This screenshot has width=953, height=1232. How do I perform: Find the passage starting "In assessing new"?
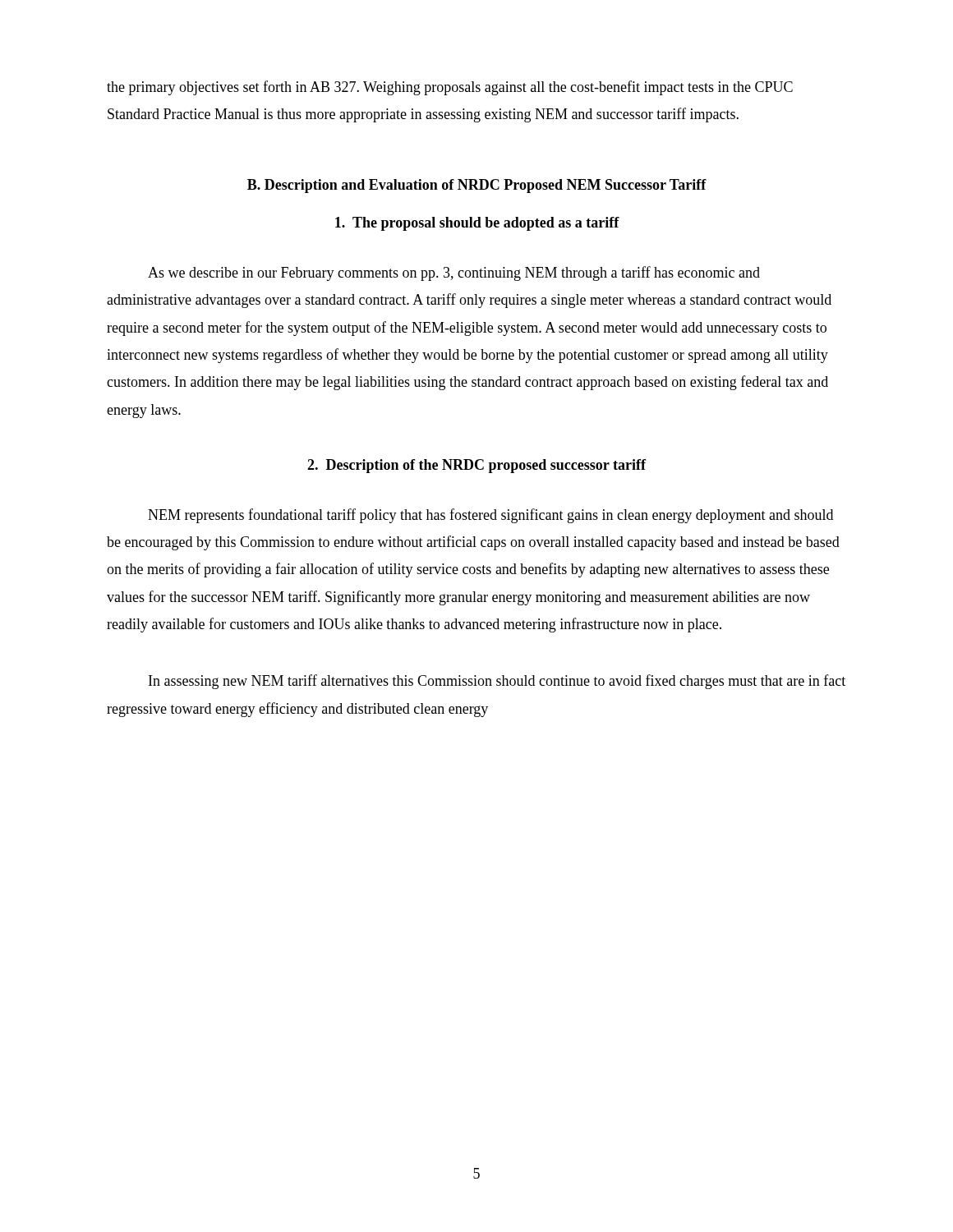(x=476, y=695)
